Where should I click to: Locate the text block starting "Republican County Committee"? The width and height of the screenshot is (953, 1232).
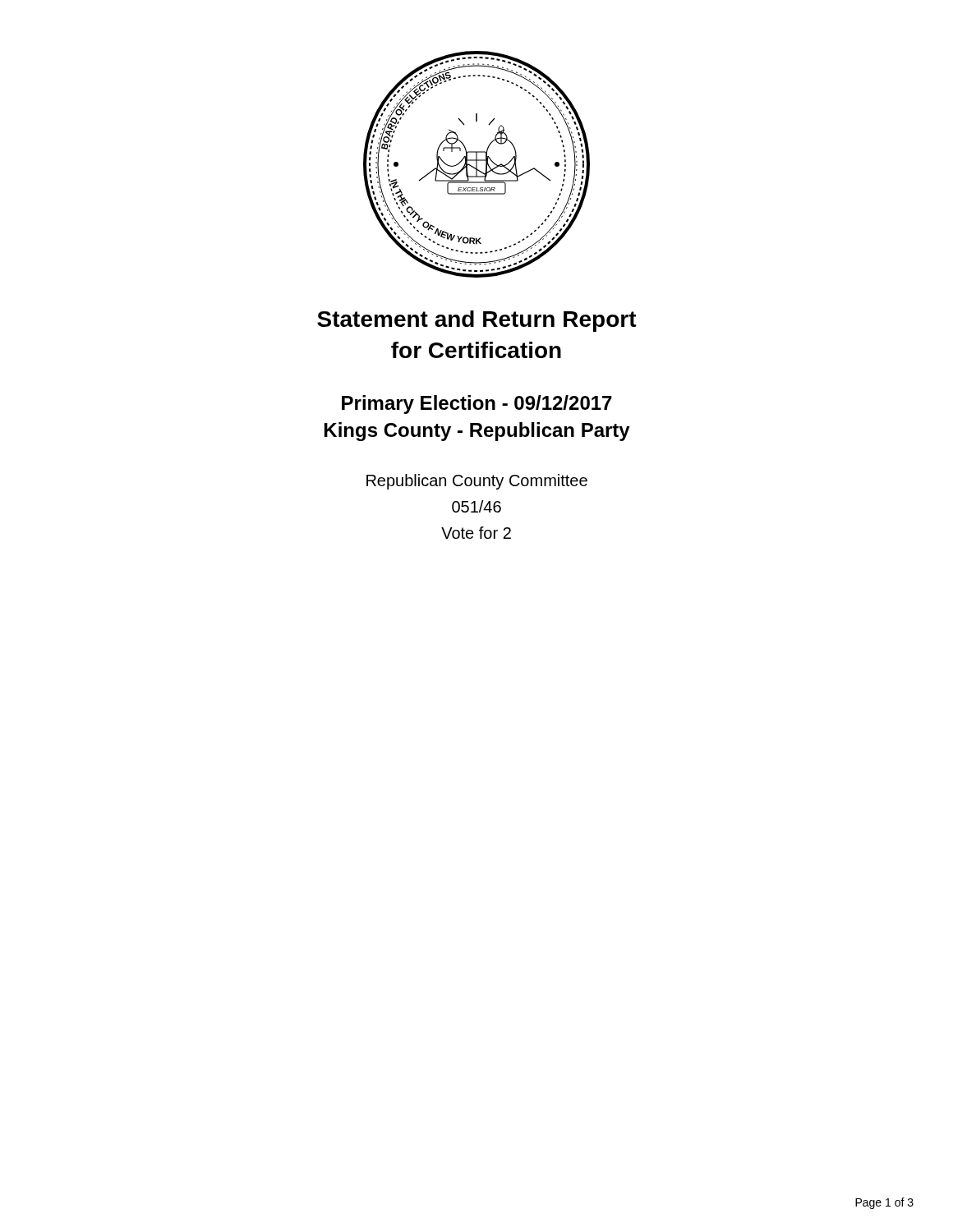click(x=476, y=507)
